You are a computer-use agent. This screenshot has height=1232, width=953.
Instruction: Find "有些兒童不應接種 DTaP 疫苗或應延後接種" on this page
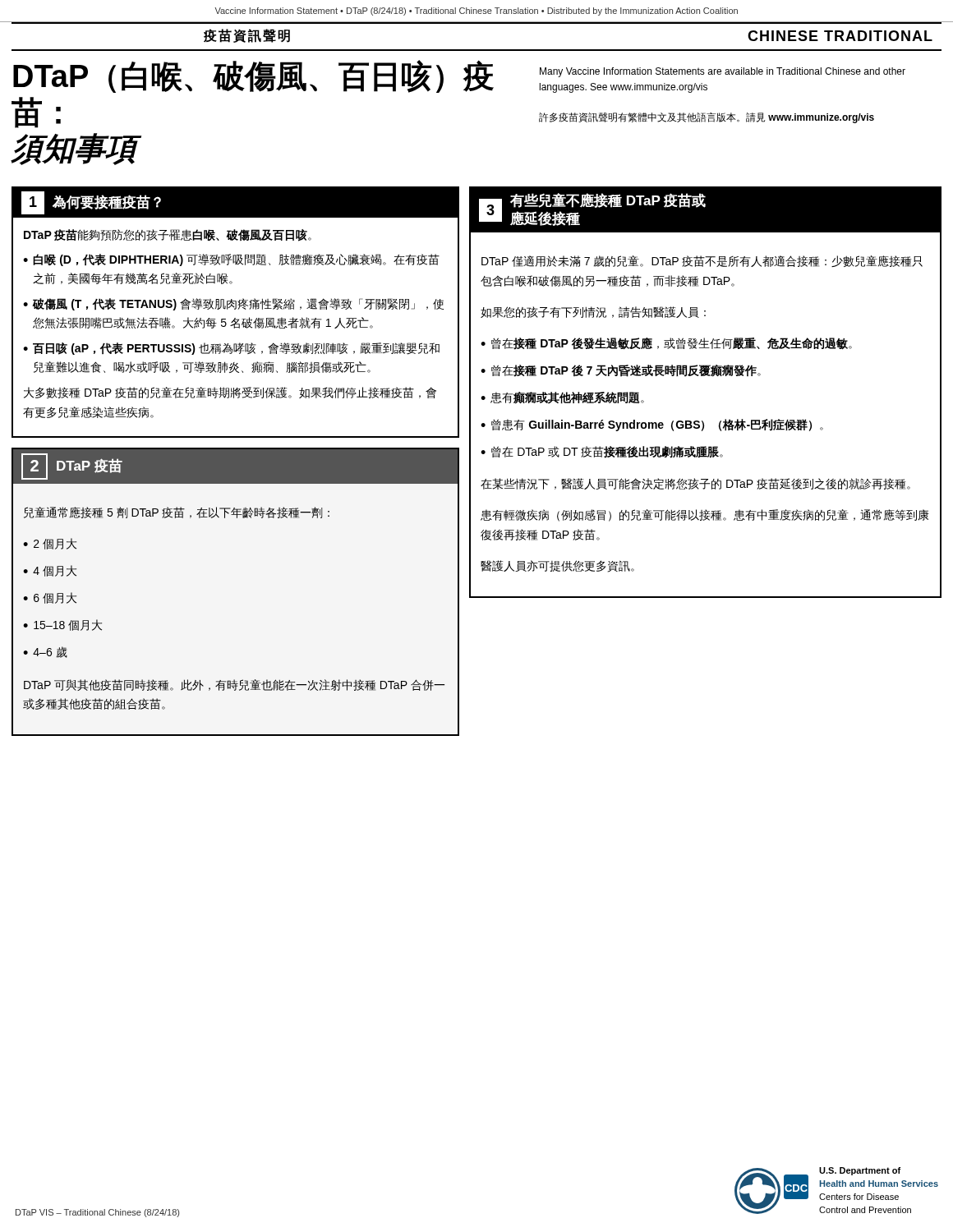point(608,210)
